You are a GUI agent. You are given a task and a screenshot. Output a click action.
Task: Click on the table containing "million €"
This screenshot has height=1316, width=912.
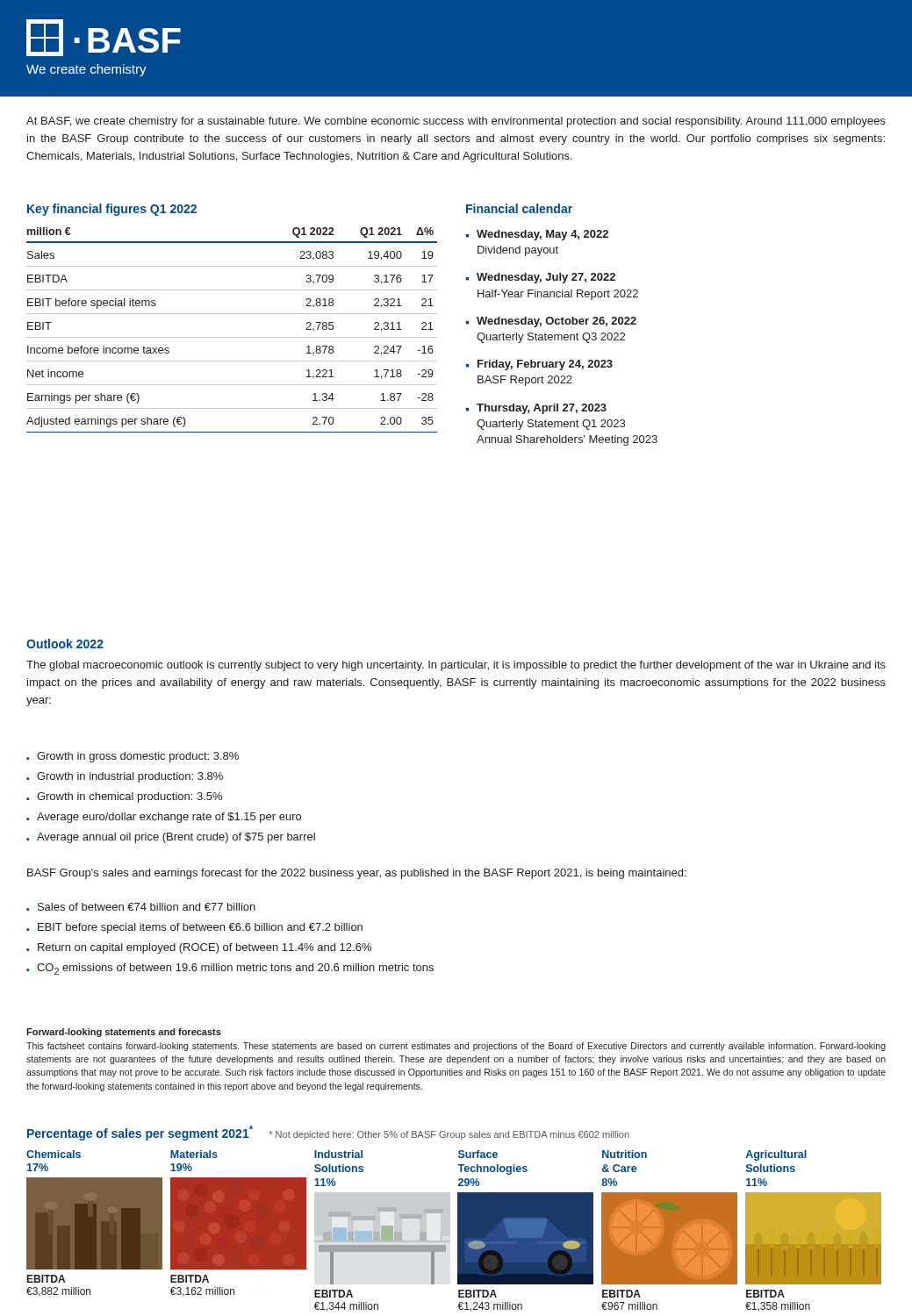pos(232,327)
